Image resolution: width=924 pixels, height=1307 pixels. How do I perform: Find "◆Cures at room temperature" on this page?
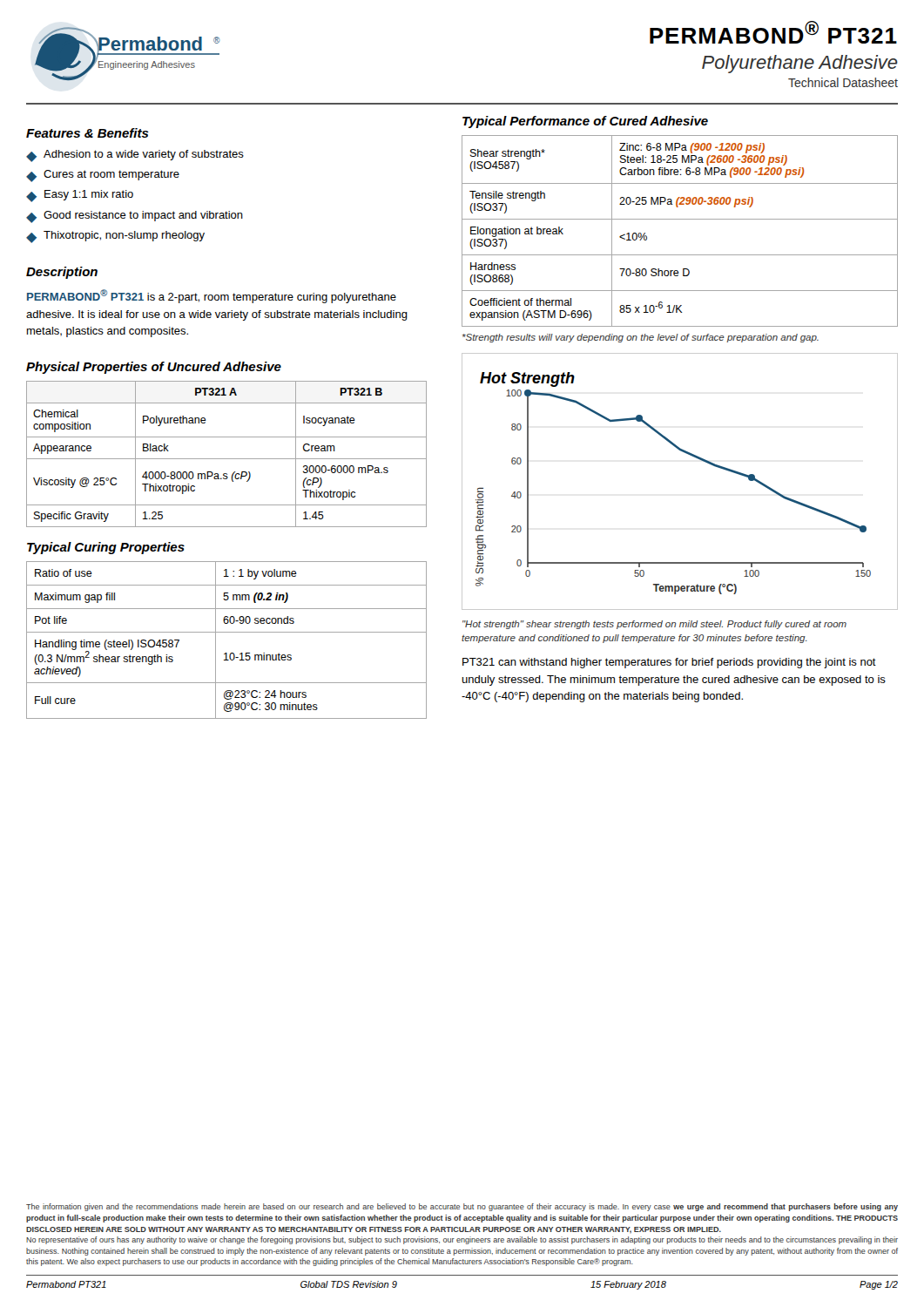pyautogui.click(x=103, y=176)
